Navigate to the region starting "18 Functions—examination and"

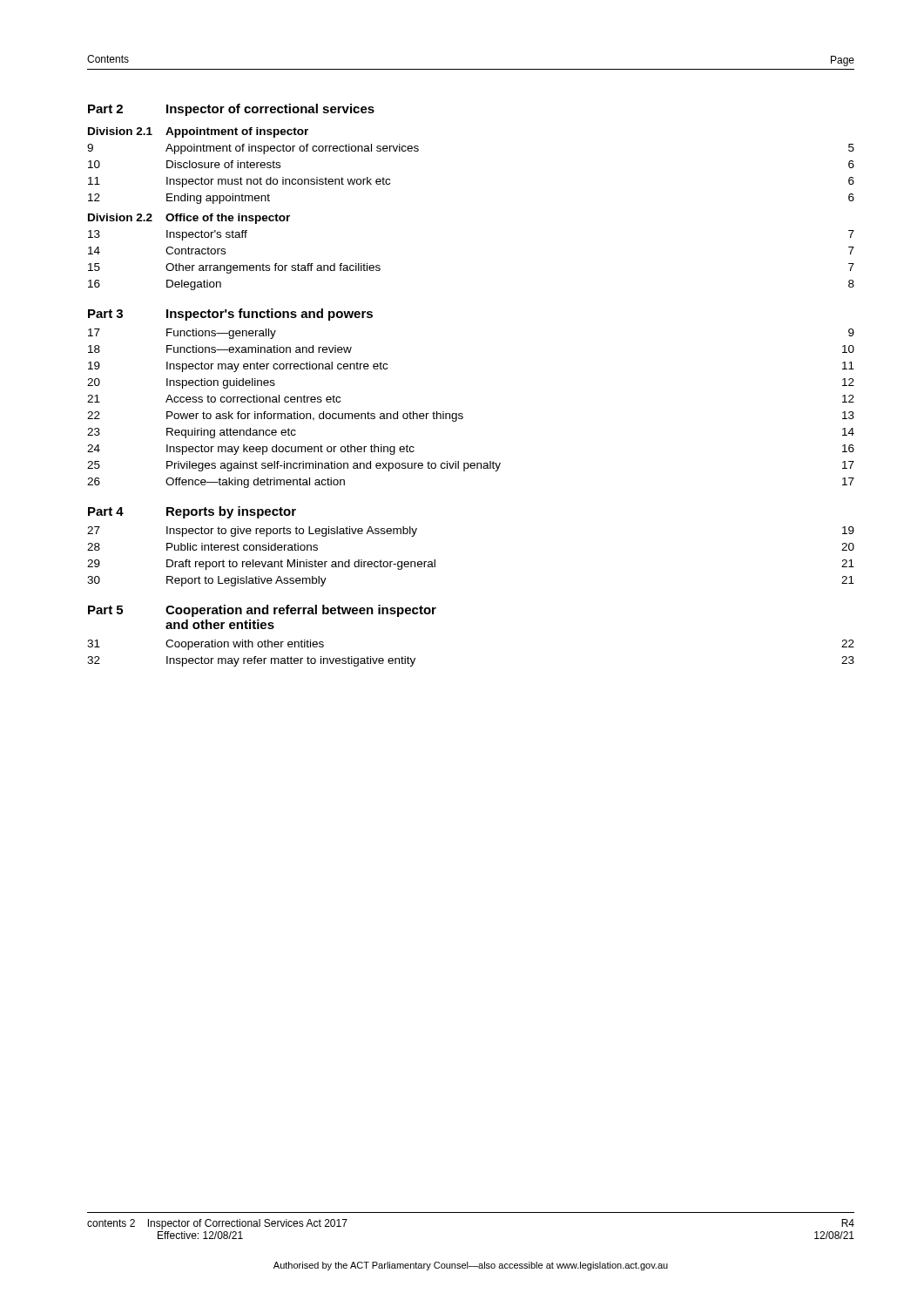click(x=97, y=349)
